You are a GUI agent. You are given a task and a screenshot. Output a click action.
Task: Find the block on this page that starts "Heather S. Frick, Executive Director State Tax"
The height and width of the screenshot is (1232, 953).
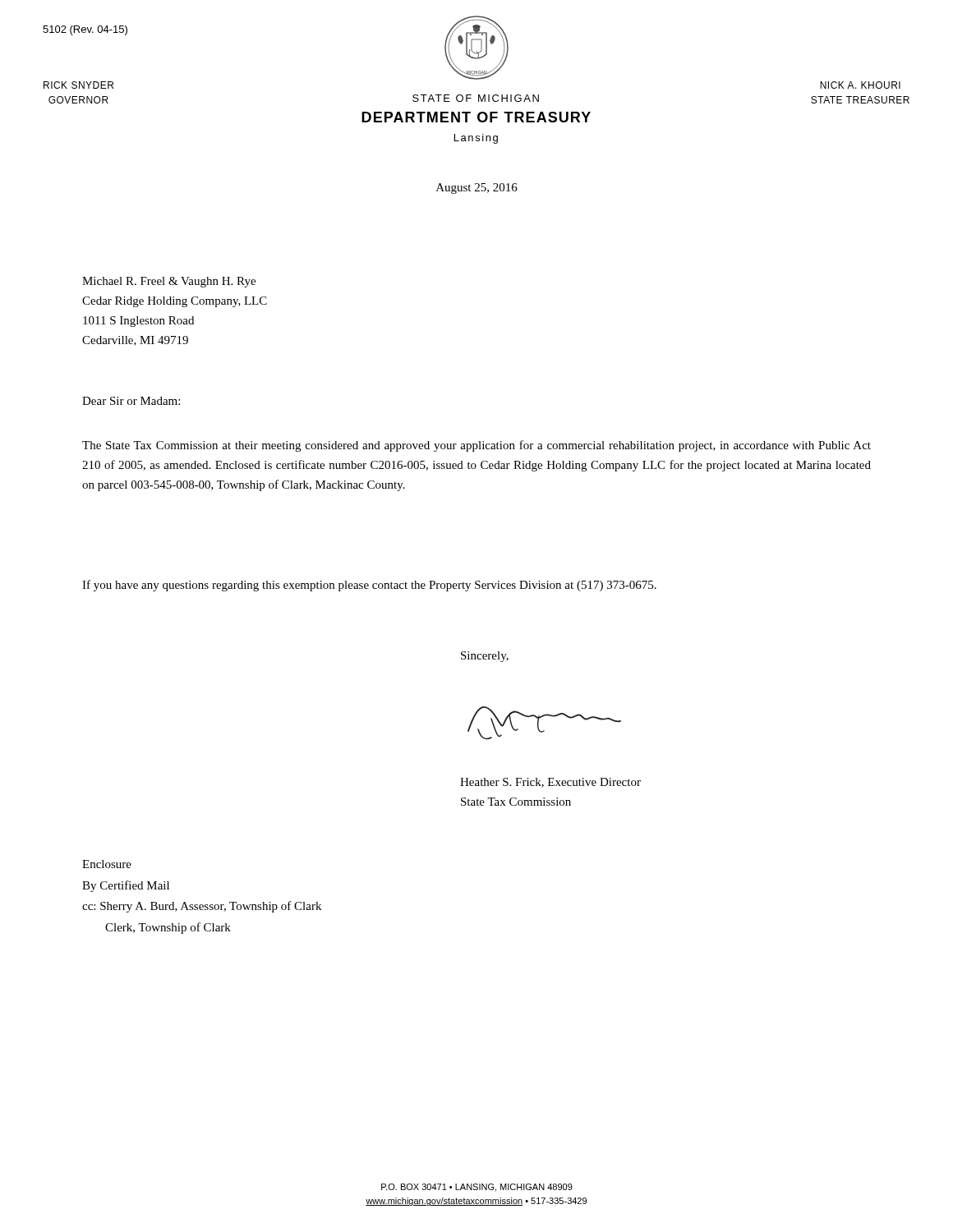(x=550, y=792)
